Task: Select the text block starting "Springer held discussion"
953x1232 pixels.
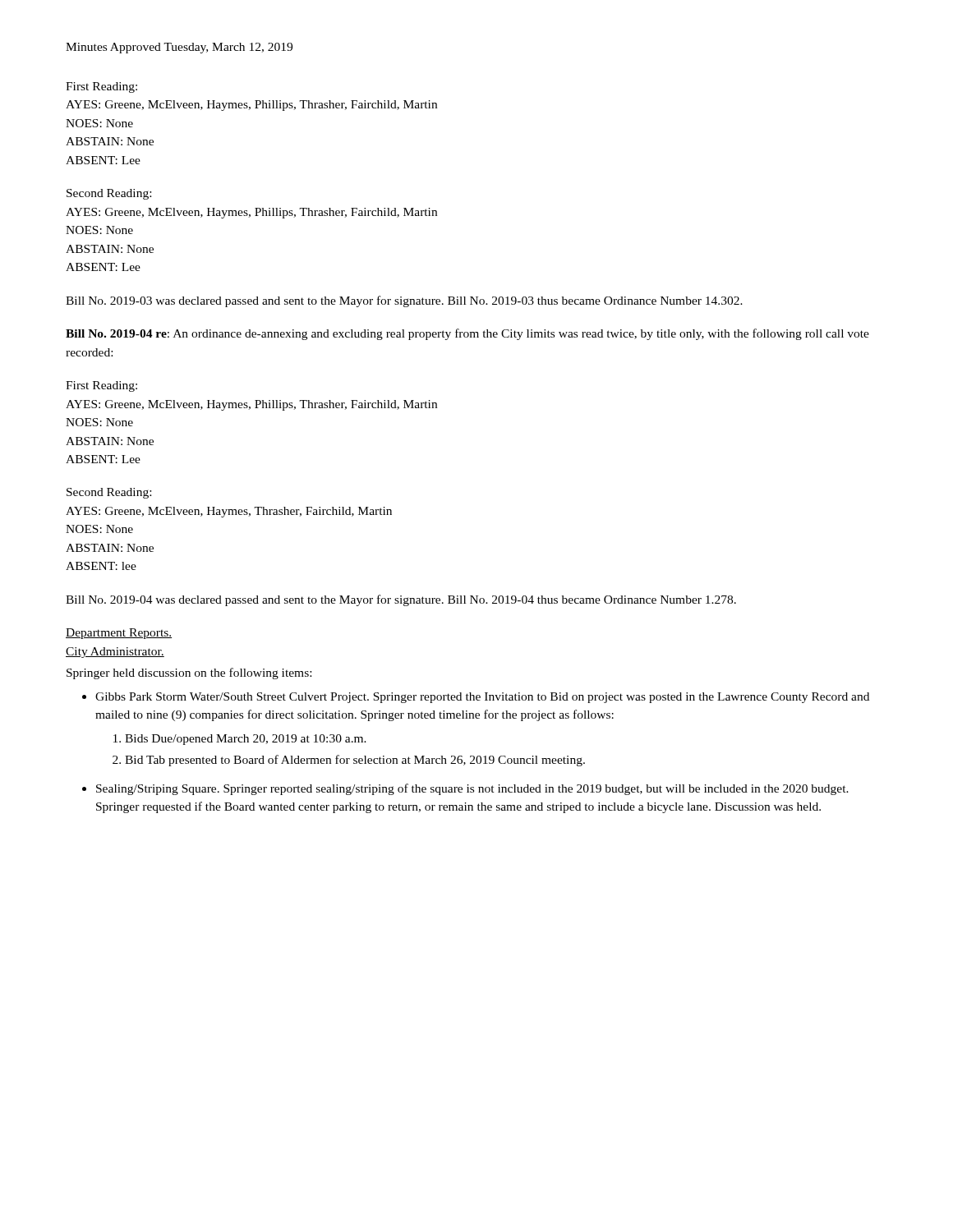Action: pos(189,672)
